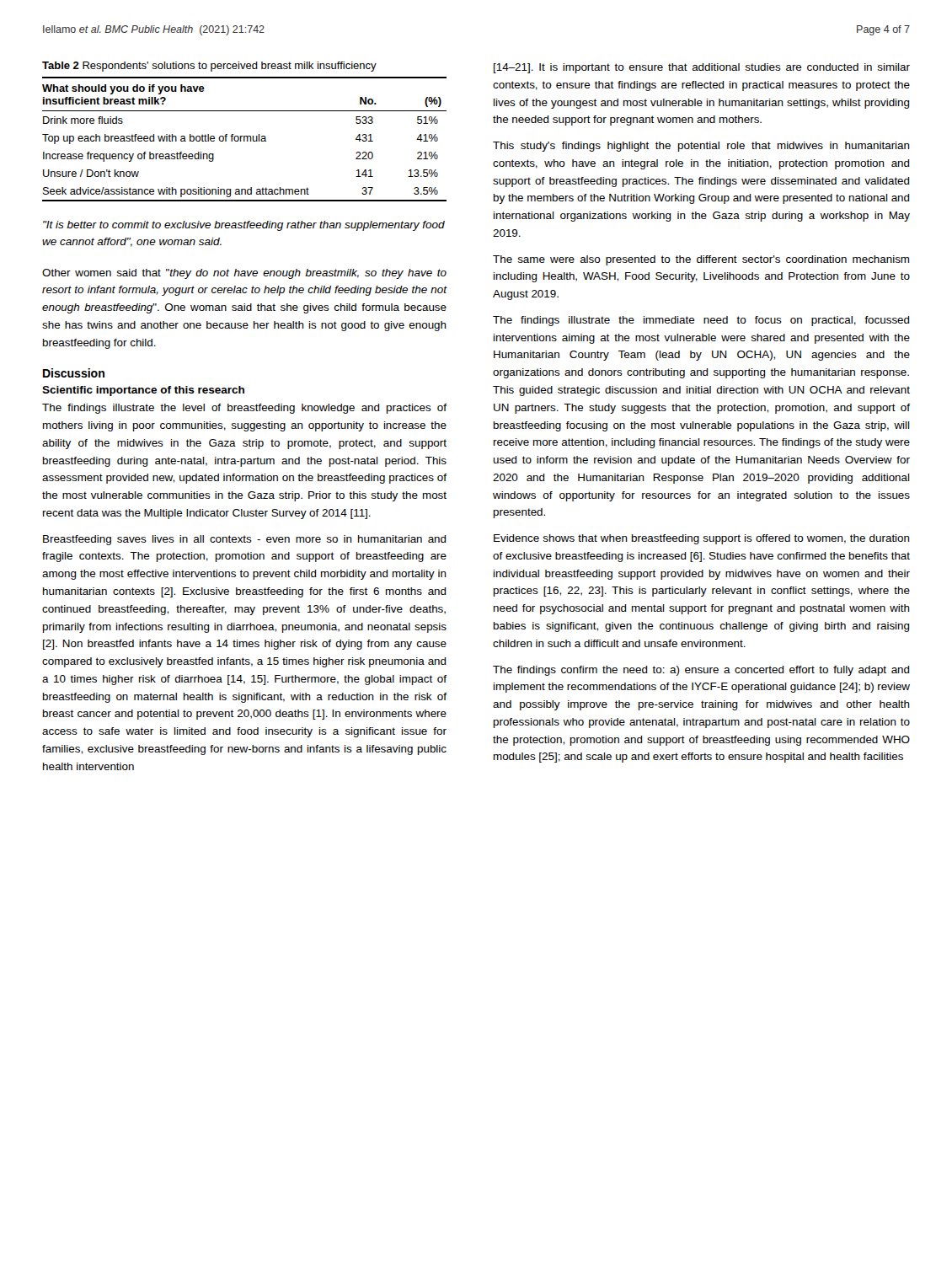The height and width of the screenshot is (1264, 952).
Task: Click on the caption that reads "Table 2 Respondents'"
Action: click(x=209, y=65)
